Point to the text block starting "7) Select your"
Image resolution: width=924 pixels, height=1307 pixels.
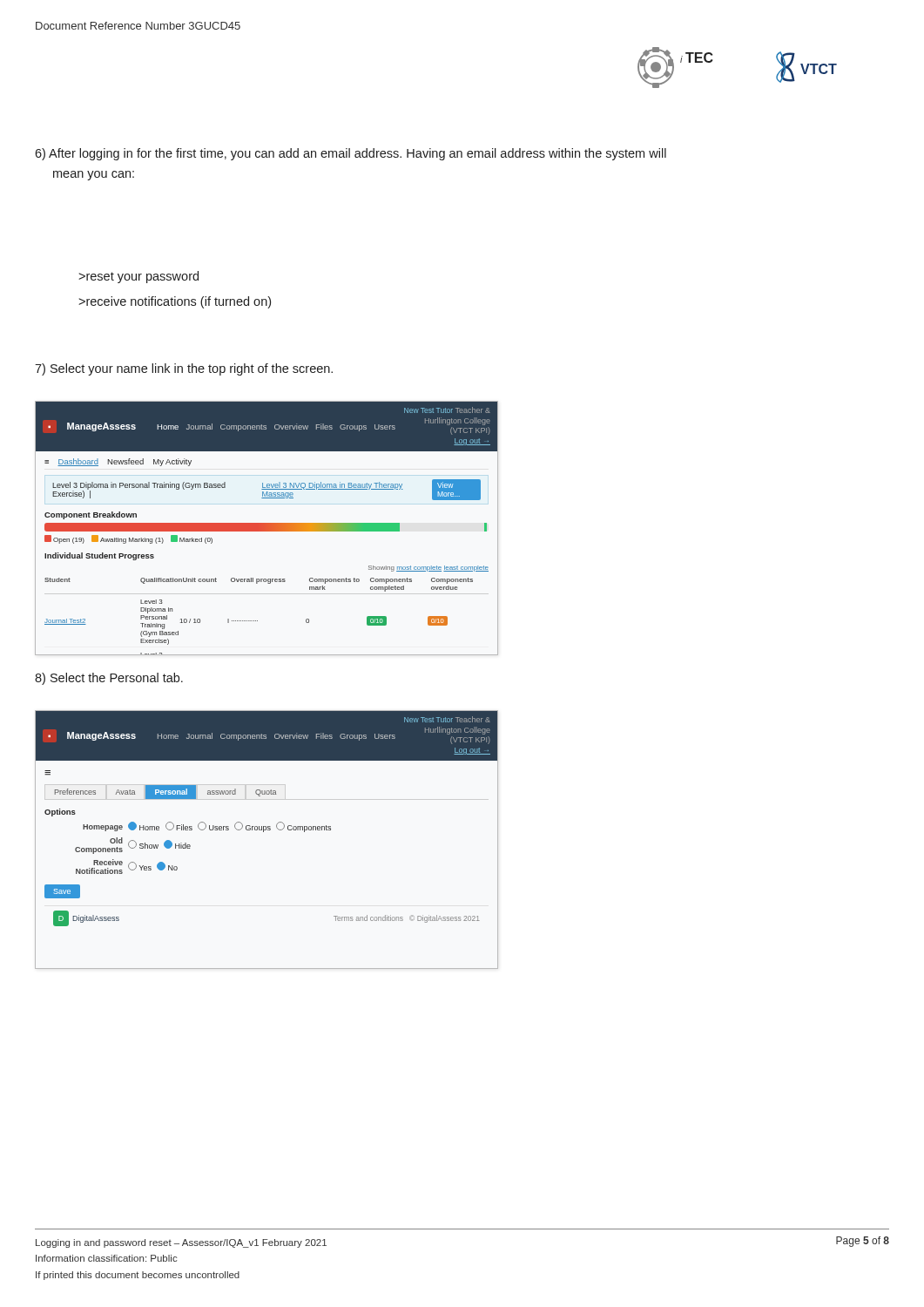coord(184,369)
